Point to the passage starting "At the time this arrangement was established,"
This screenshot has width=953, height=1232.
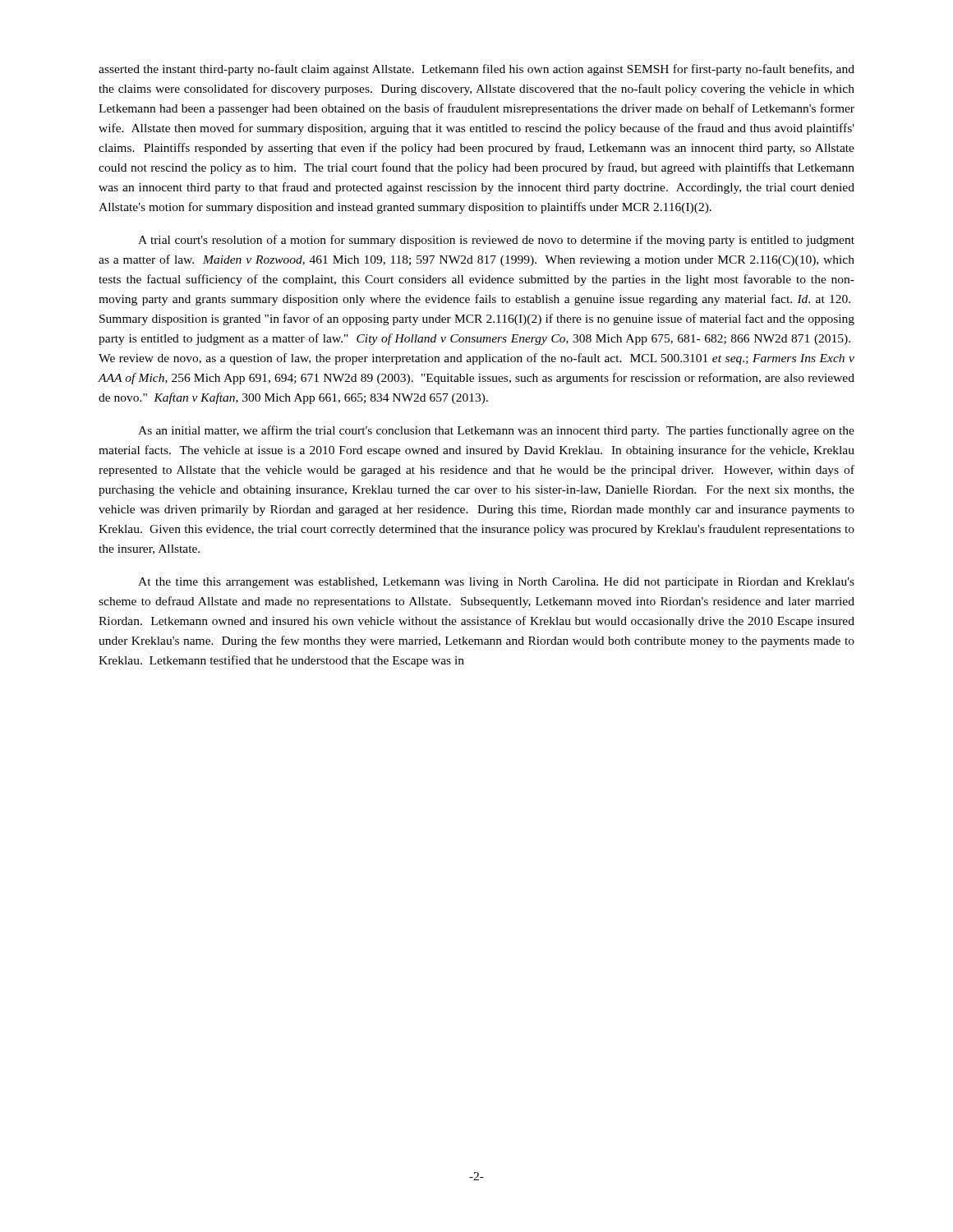[x=476, y=621]
